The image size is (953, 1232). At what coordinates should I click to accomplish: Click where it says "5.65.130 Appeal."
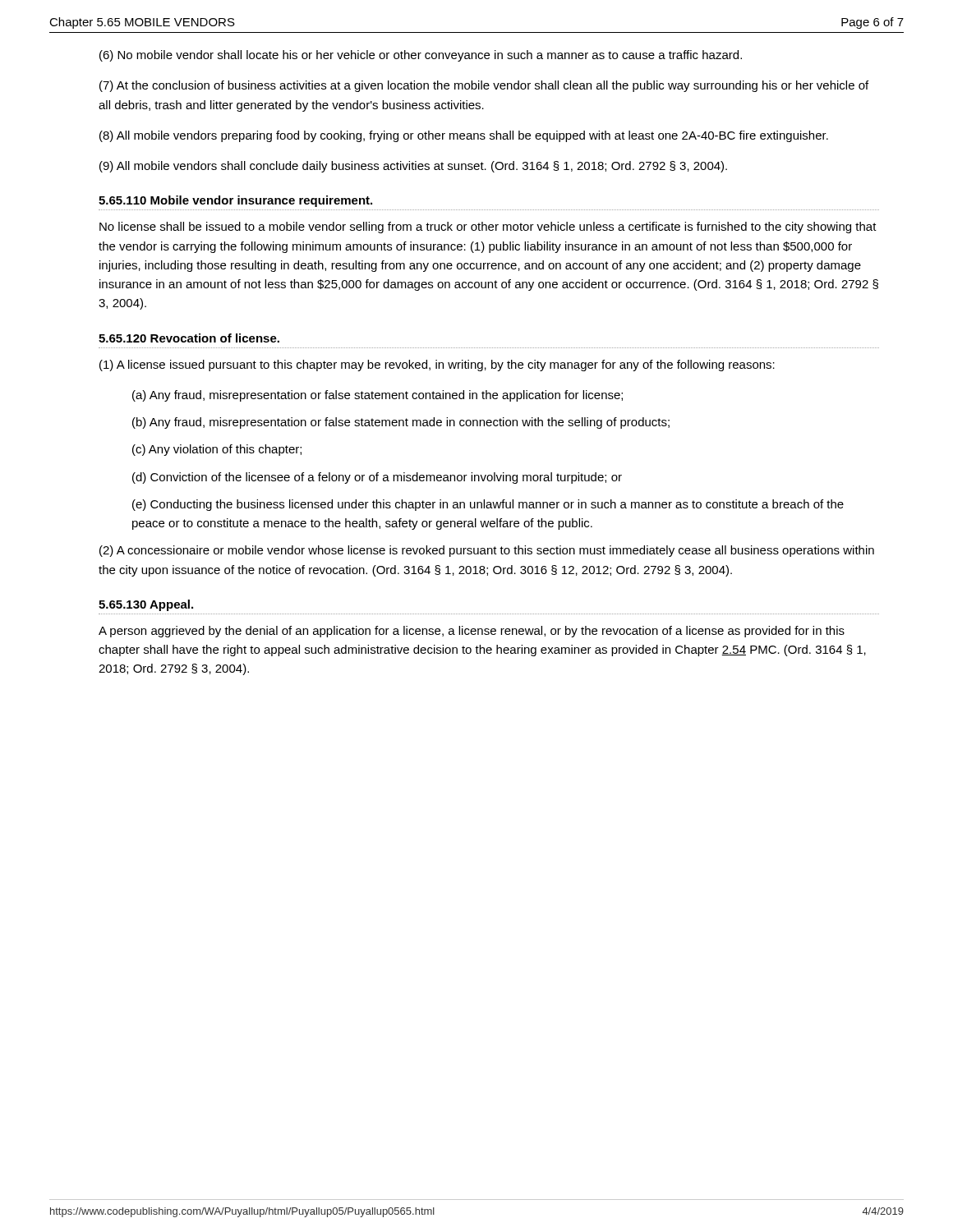point(146,604)
